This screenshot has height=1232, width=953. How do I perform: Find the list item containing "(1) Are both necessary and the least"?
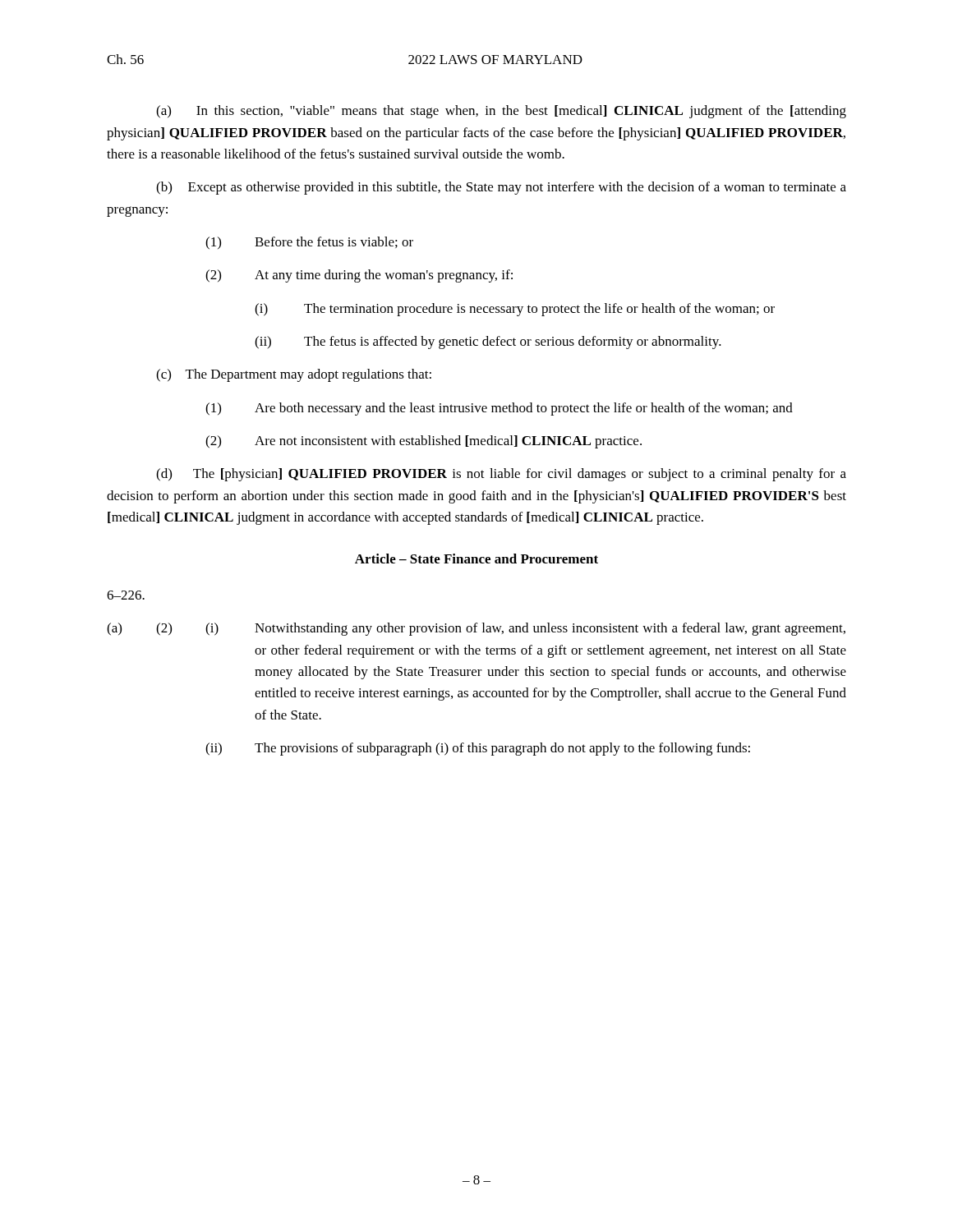526,408
